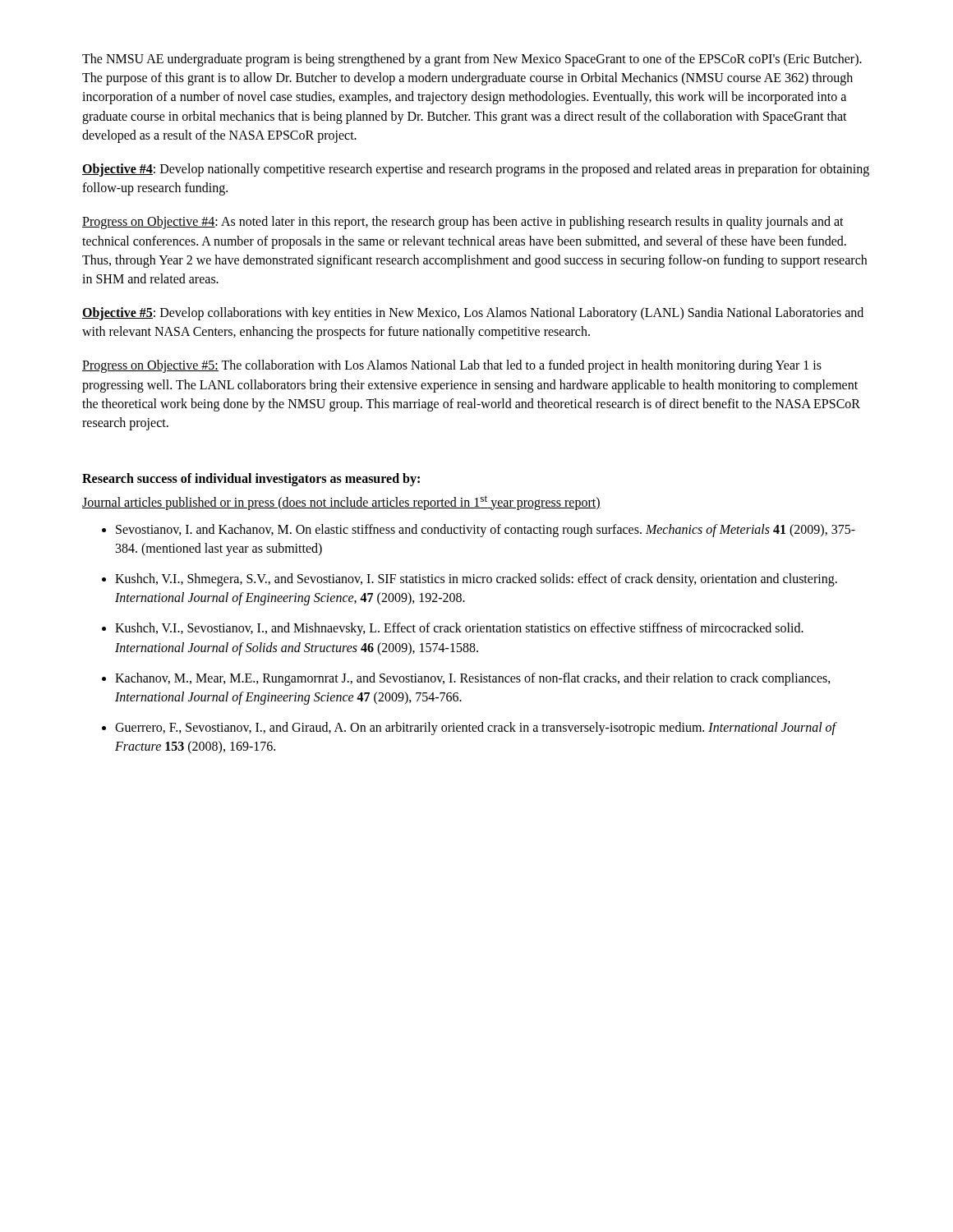Select the text starting "Kushch, V.I., Sevostianov, I., and Mishnaevsky, L. Effect"
The image size is (953, 1232).
pyautogui.click(x=459, y=638)
